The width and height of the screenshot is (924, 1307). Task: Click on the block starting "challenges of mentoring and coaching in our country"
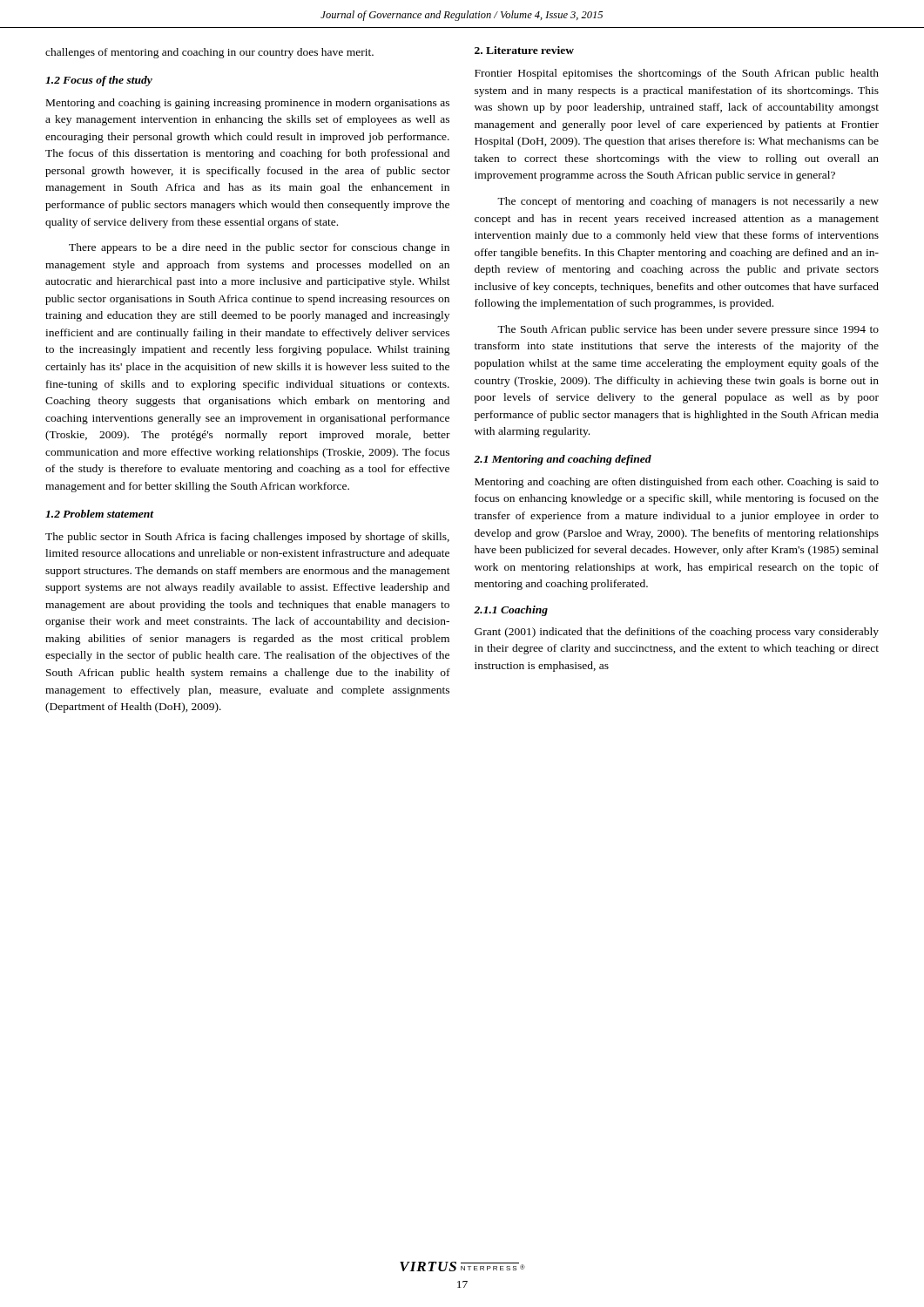pyautogui.click(x=248, y=52)
